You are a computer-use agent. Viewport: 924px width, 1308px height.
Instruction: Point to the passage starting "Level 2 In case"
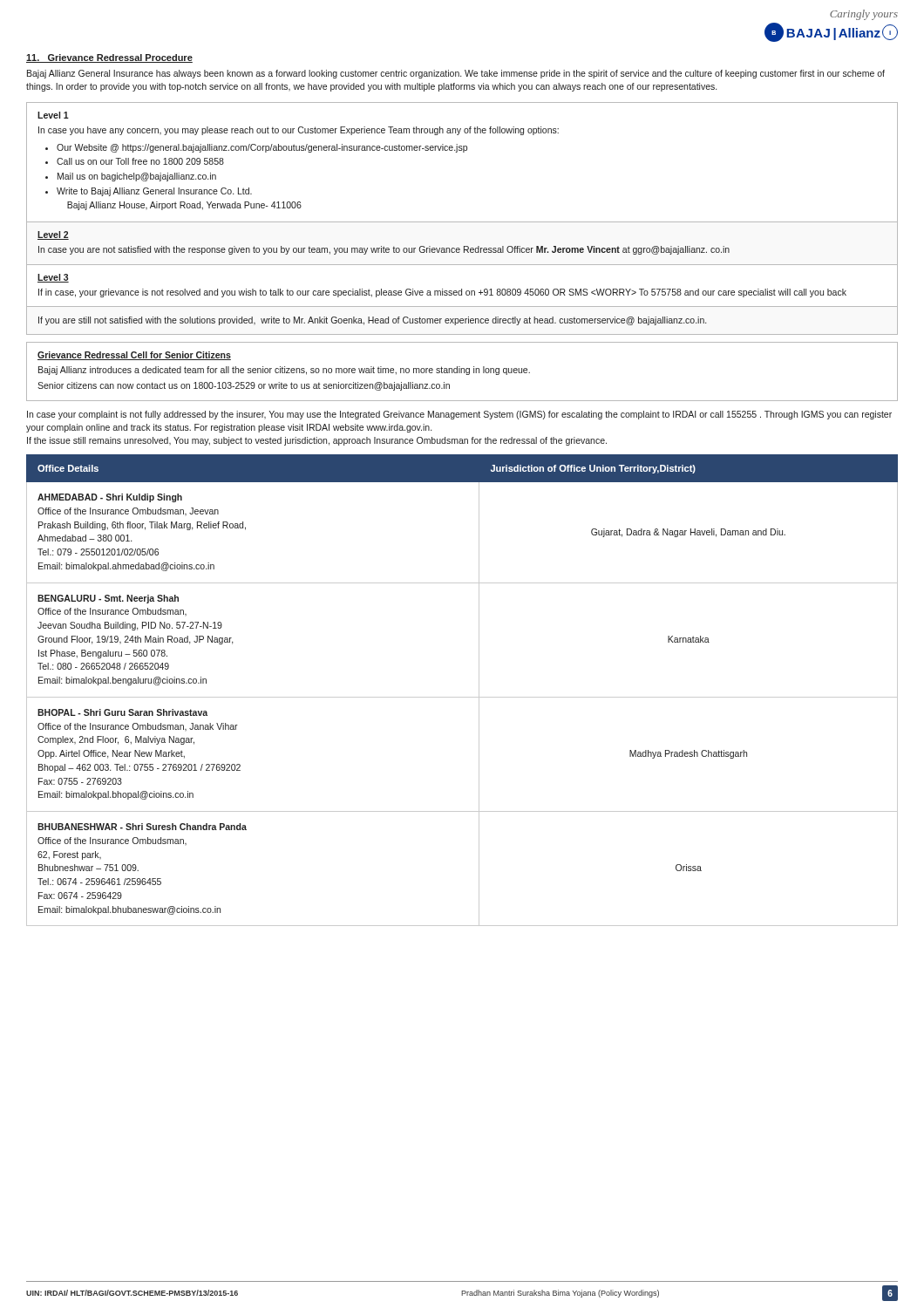pyautogui.click(x=462, y=243)
